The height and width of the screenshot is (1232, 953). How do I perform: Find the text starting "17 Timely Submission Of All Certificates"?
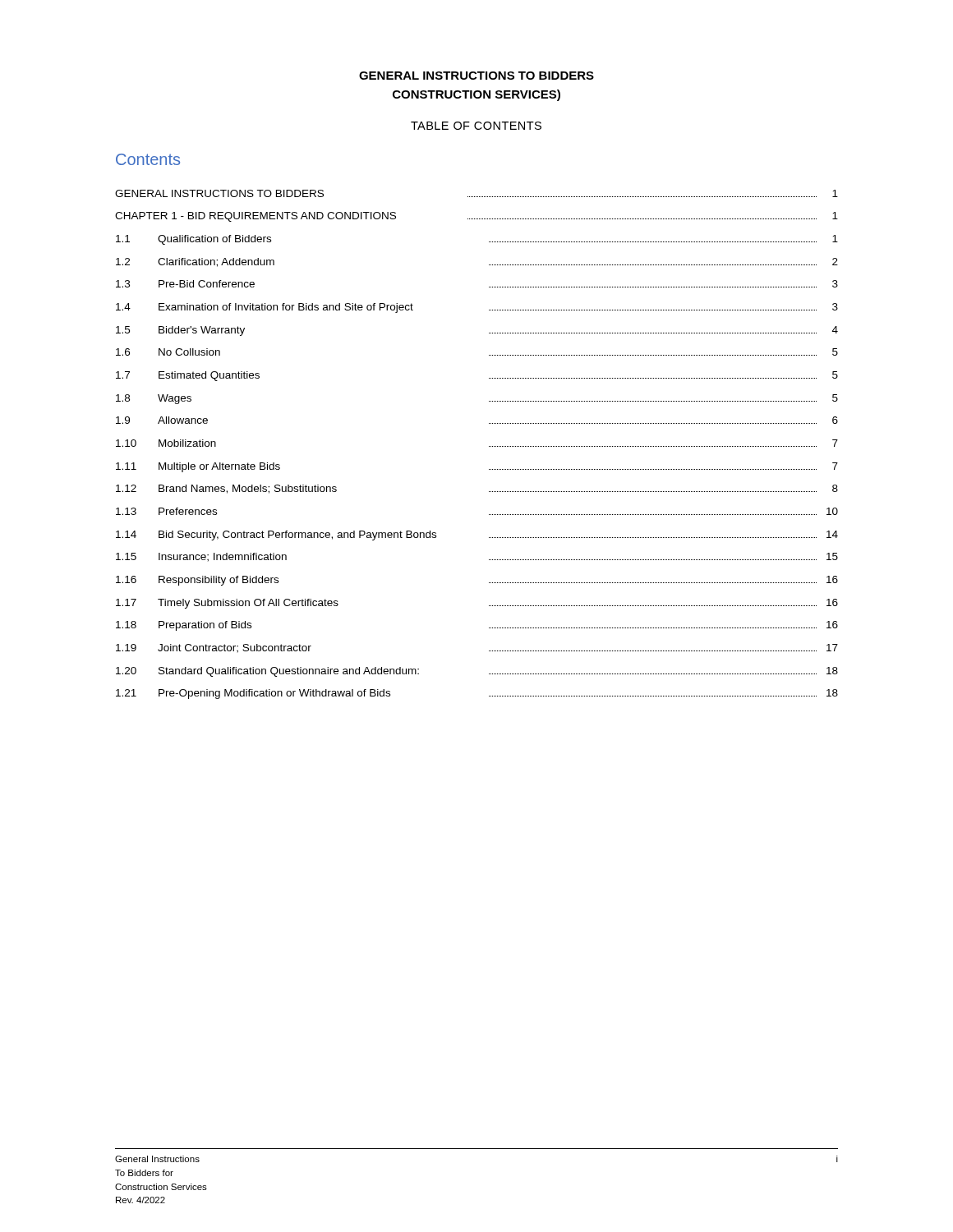127,603
